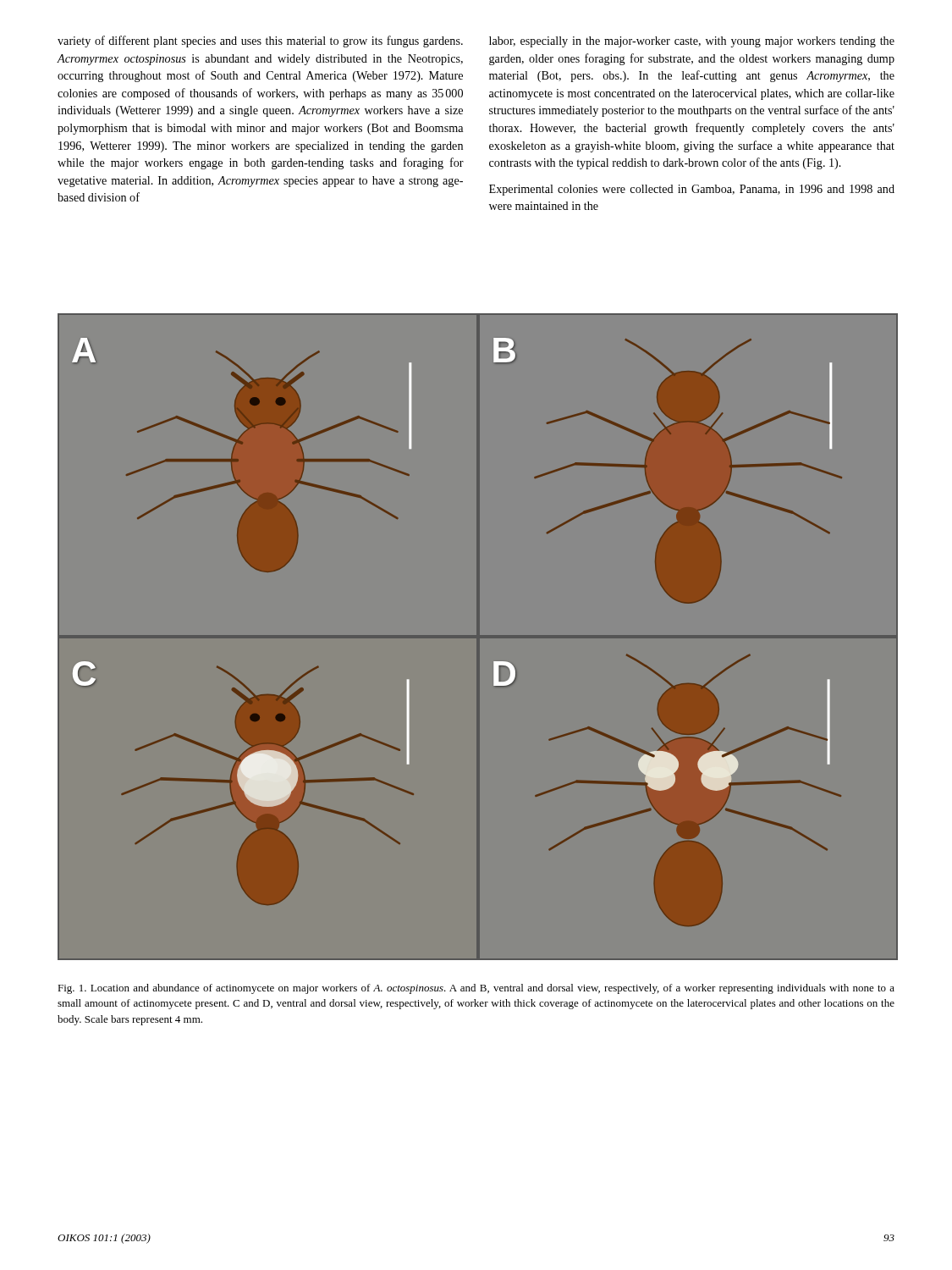
Task: Click on the region starting "Fig. 1. Location and abundance"
Action: [x=476, y=1003]
